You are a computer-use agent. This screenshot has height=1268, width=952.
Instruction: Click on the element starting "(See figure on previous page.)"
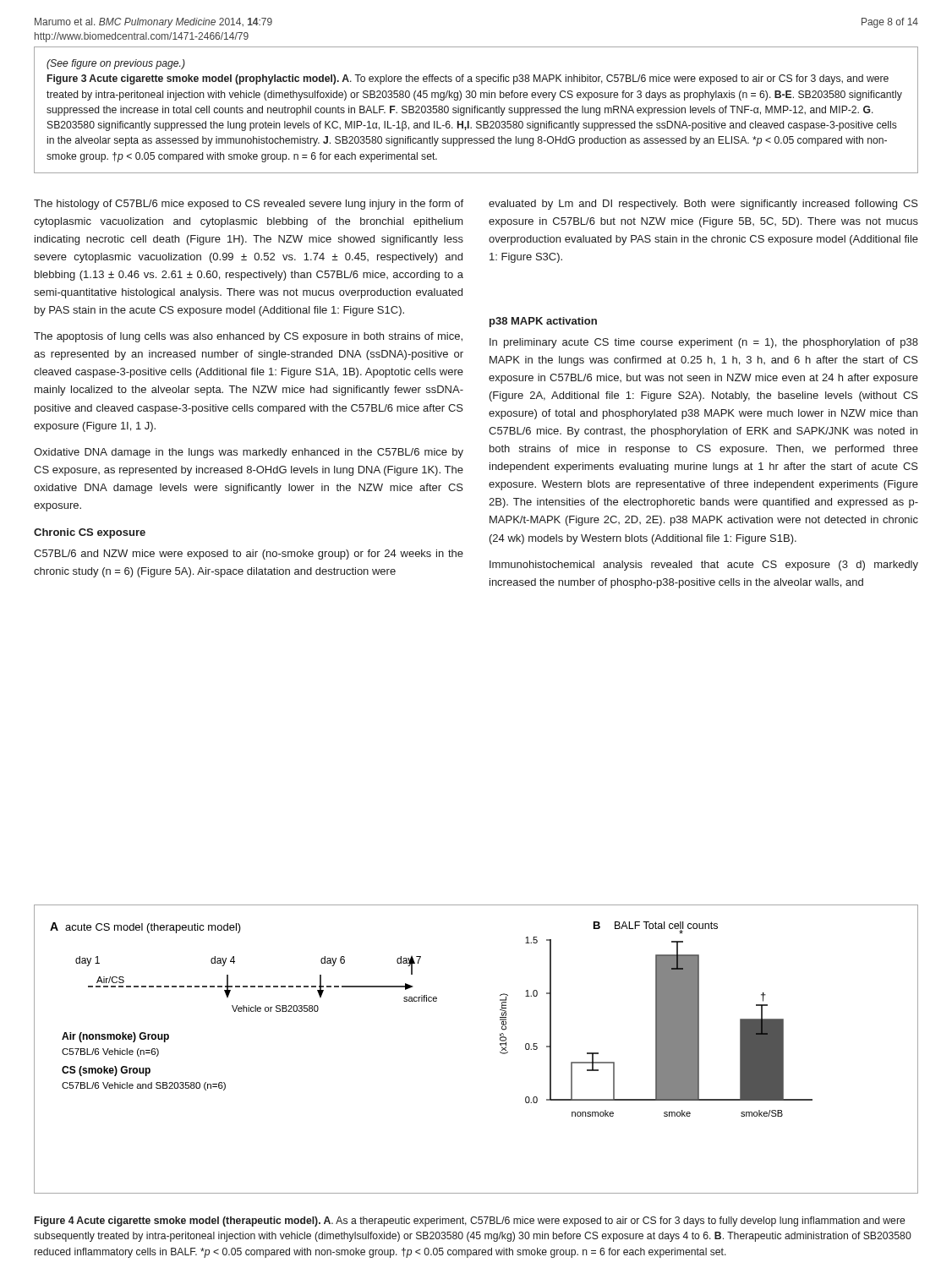pos(474,110)
